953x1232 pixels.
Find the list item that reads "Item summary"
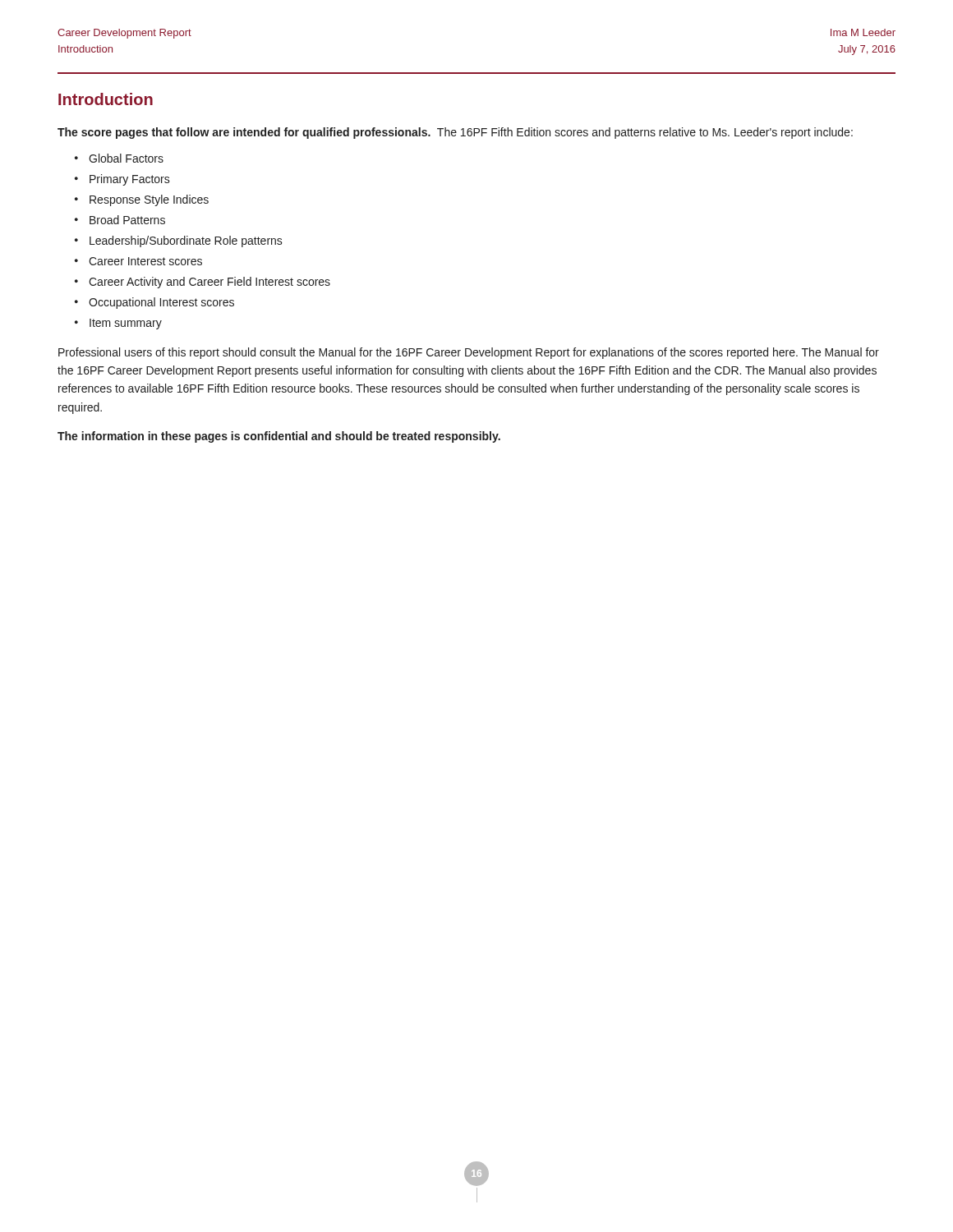(x=125, y=323)
